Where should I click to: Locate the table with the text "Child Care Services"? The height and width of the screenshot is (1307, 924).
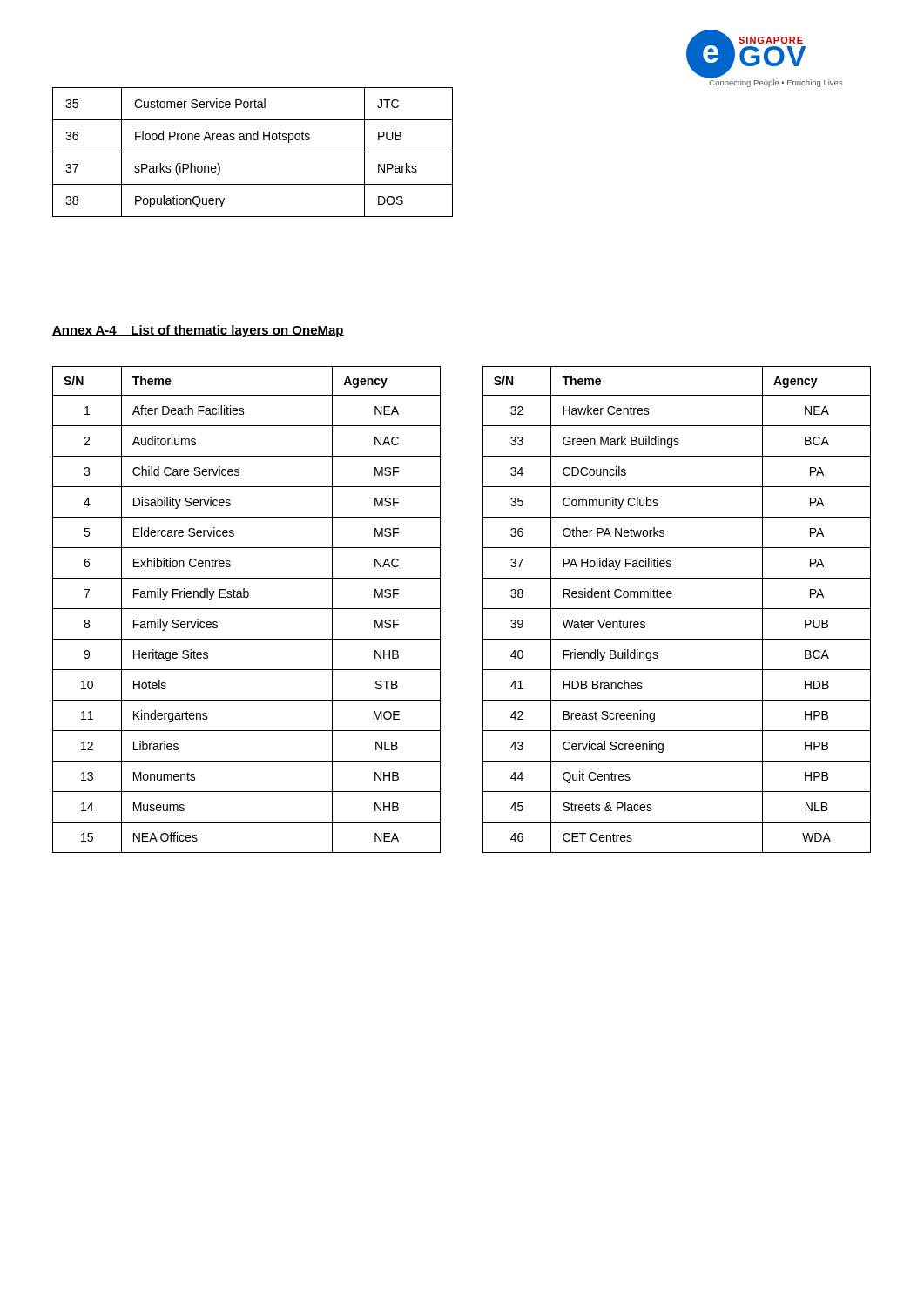[462, 610]
